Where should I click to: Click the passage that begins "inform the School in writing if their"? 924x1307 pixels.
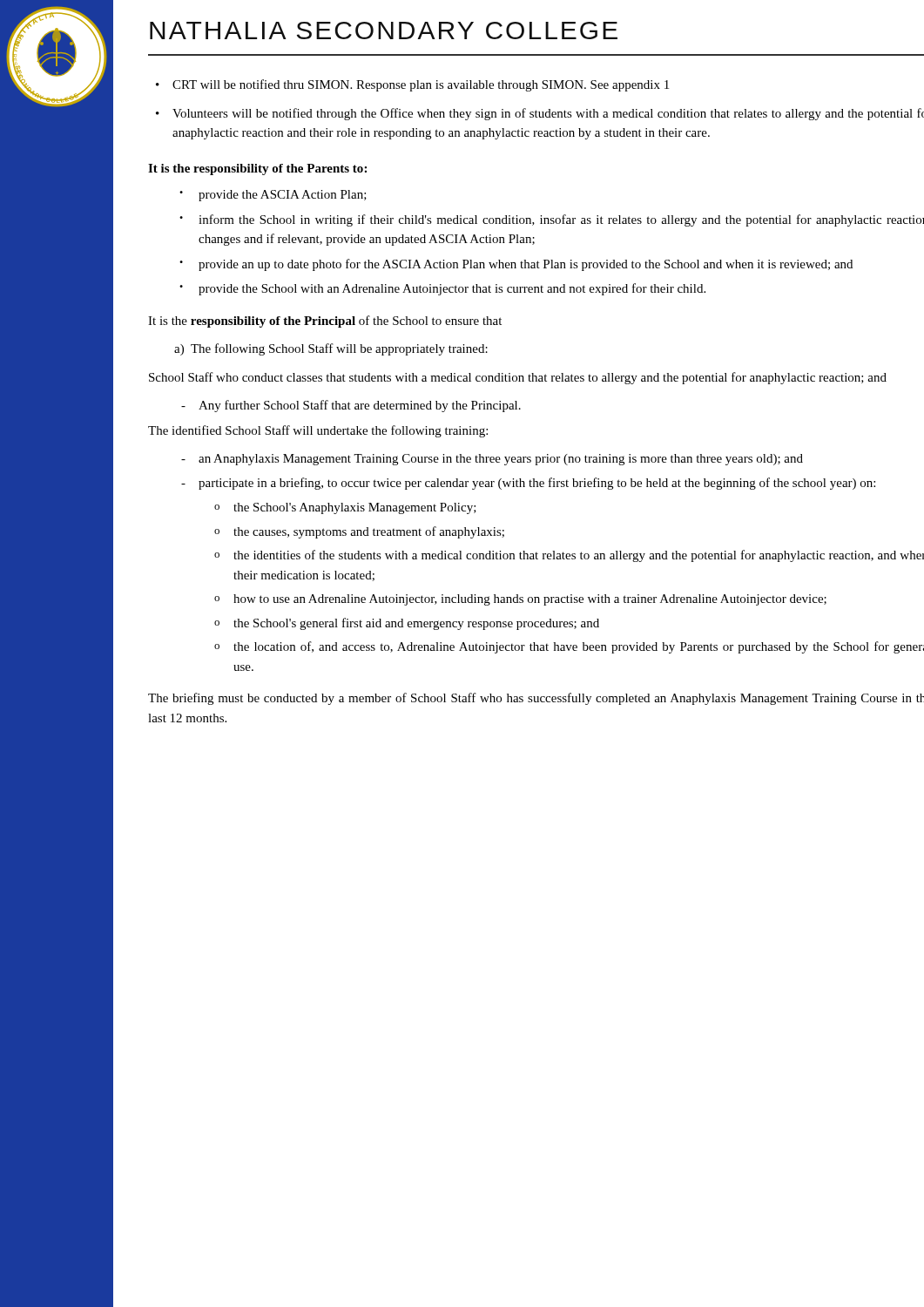(561, 229)
